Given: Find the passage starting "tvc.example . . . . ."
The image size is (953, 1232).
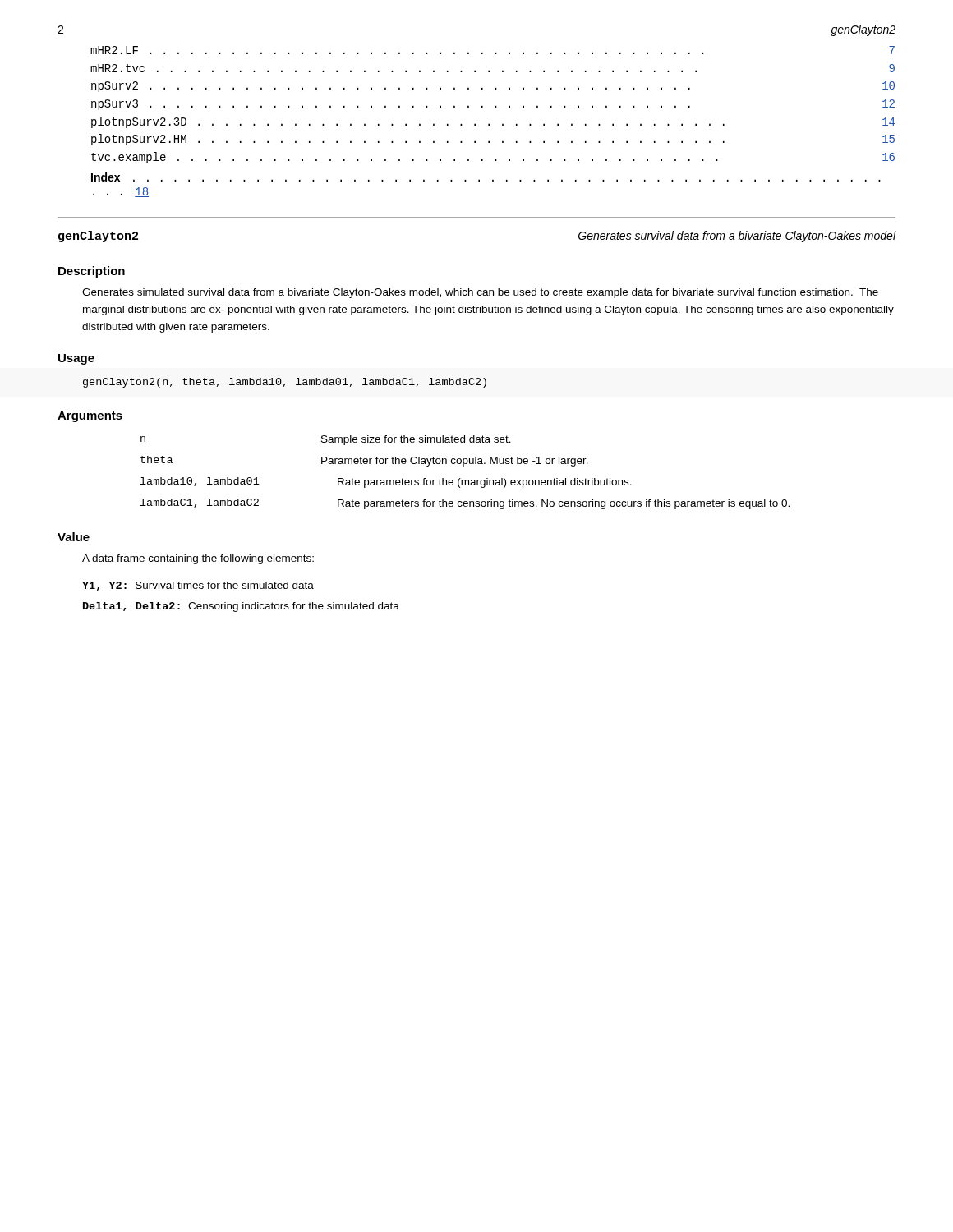Looking at the screenshot, I should [x=493, y=158].
